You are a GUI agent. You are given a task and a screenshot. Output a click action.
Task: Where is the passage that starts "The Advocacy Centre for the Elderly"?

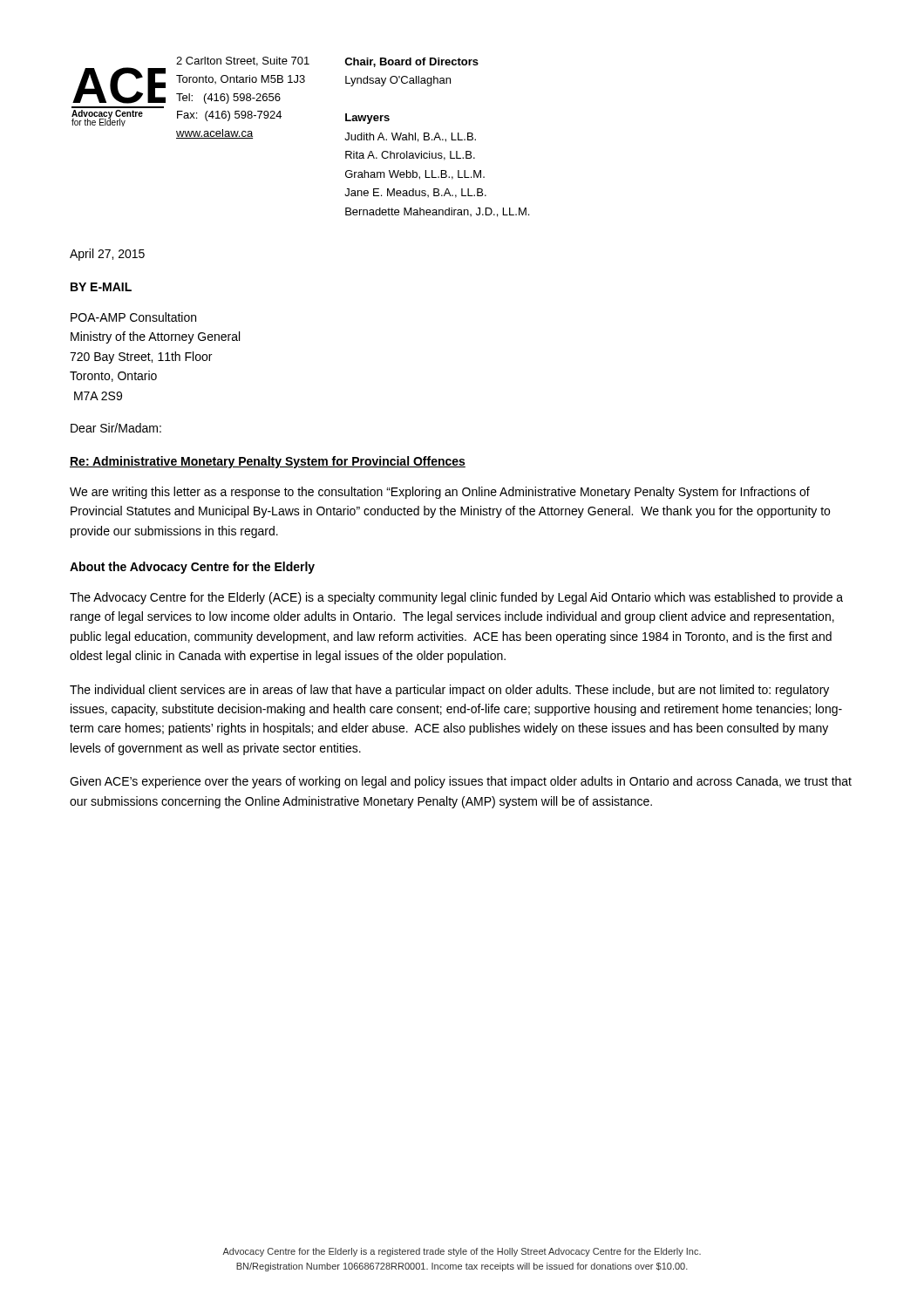(456, 627)
